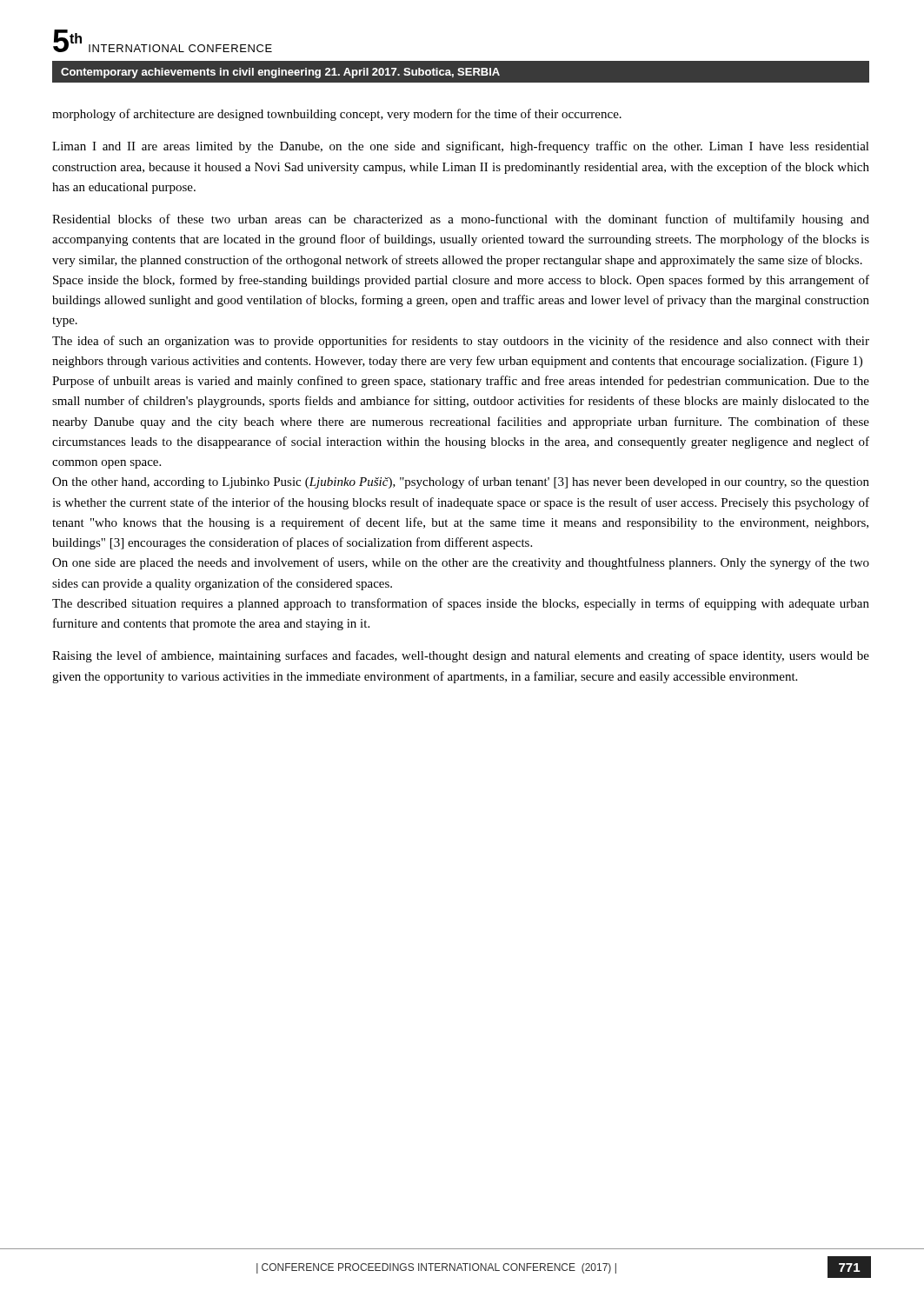Click on the text block containing "Space inside the block, formed by free-standing buildings"
The height and width of the screenshot is (1304, 924).
pyautogui.click(x=461, y=300)
